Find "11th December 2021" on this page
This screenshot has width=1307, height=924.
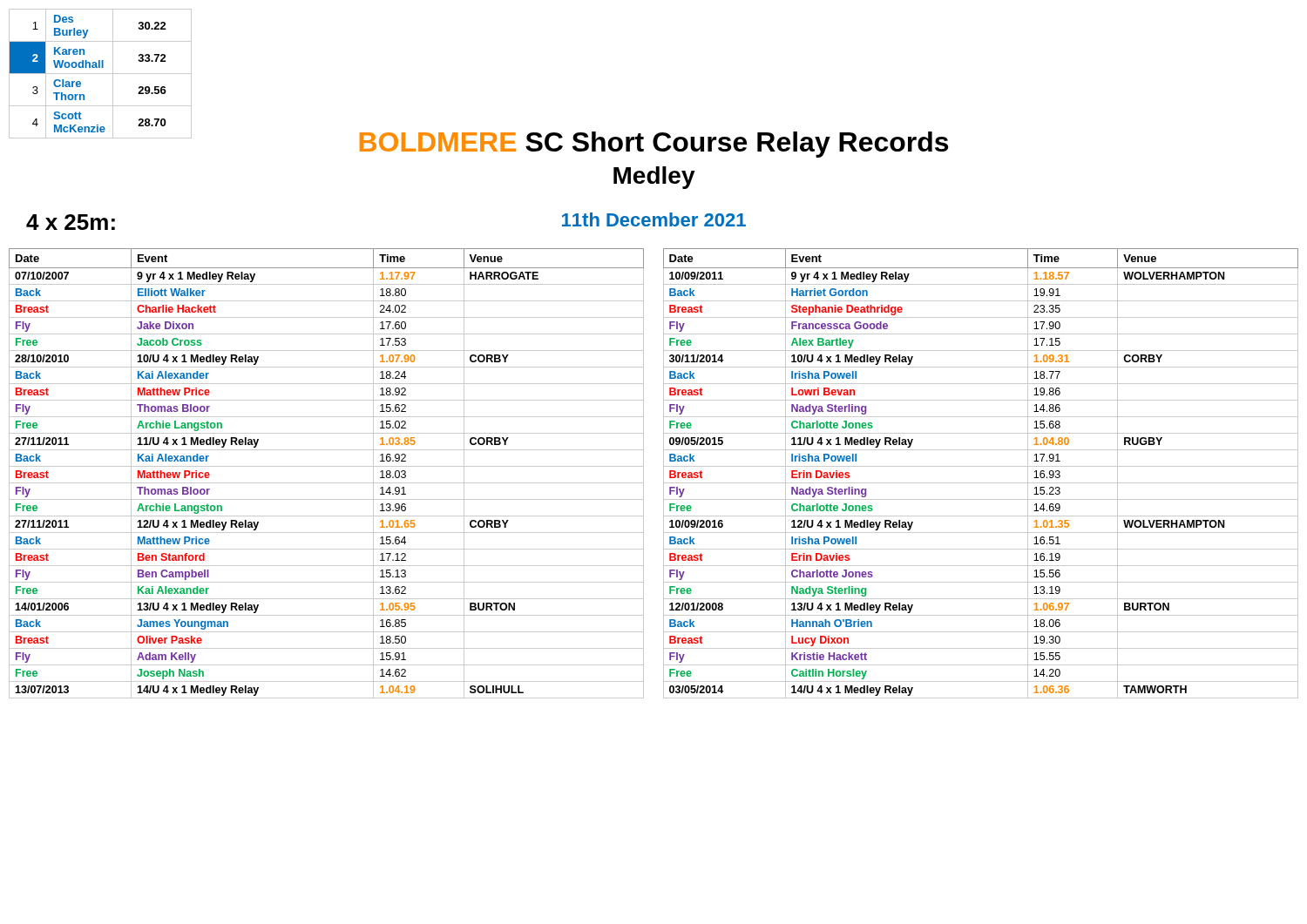tap(654, 220)
